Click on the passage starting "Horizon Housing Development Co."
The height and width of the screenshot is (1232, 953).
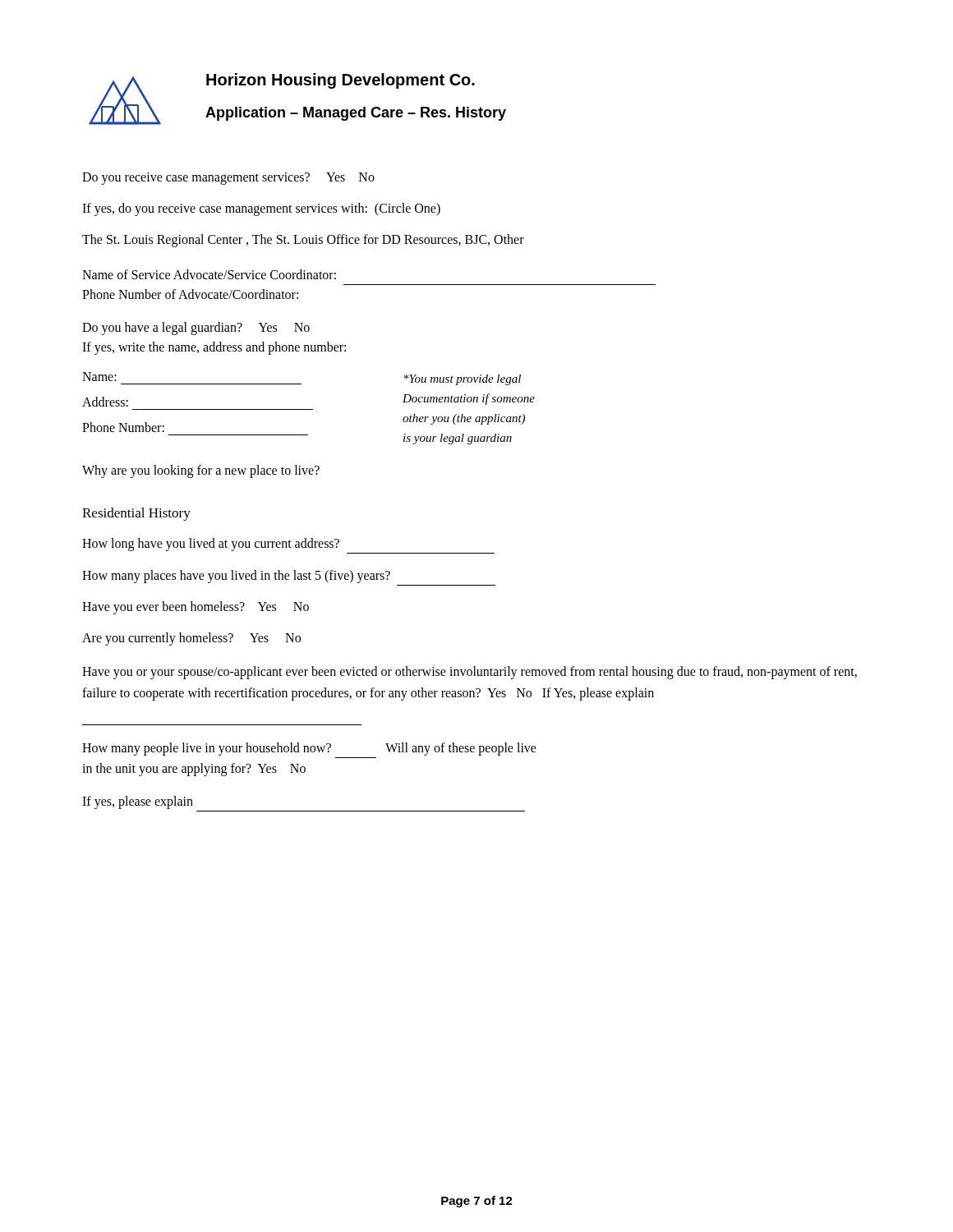(341, 80)
